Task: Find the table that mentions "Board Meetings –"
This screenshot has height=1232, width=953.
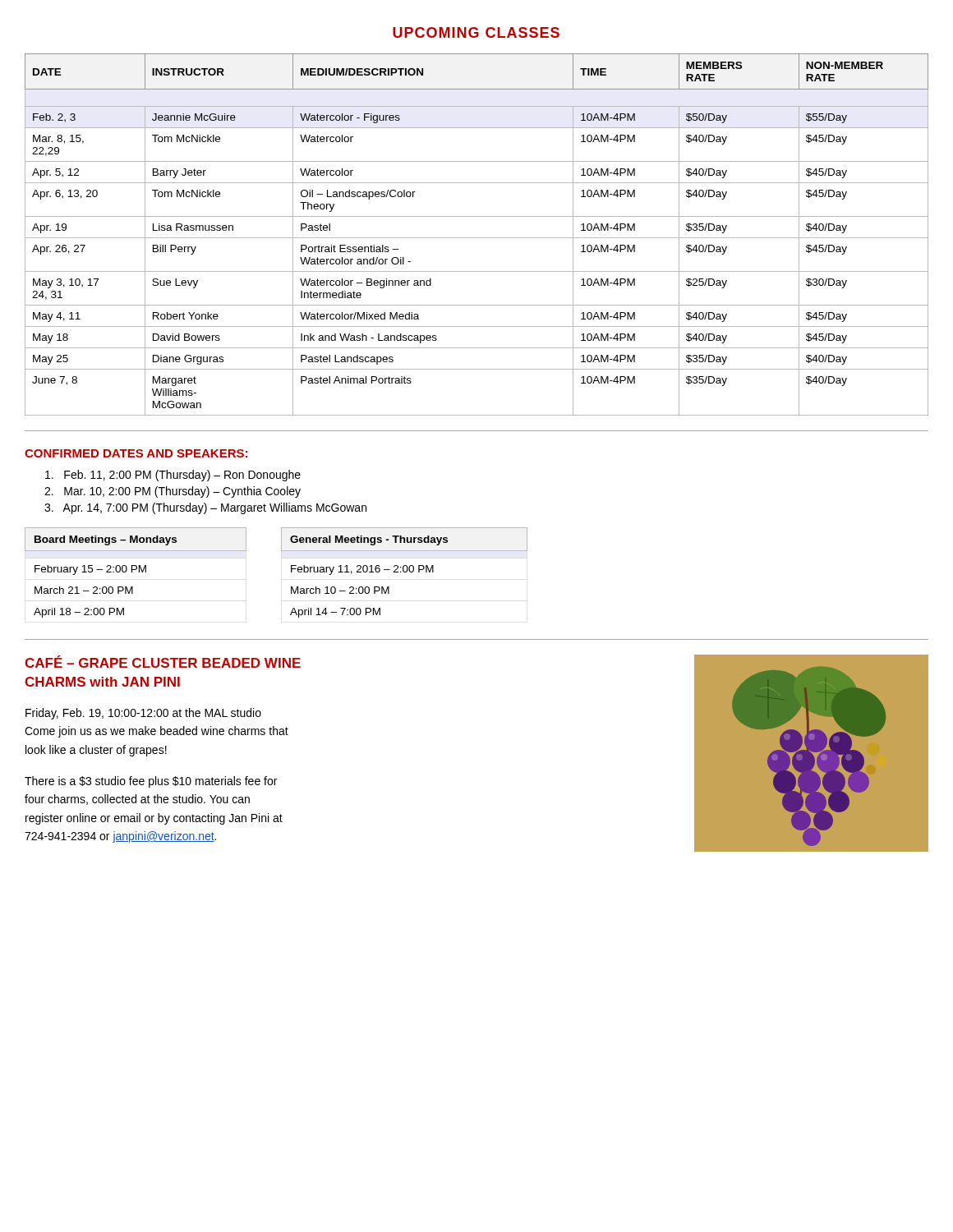Action: pos(136,575)
